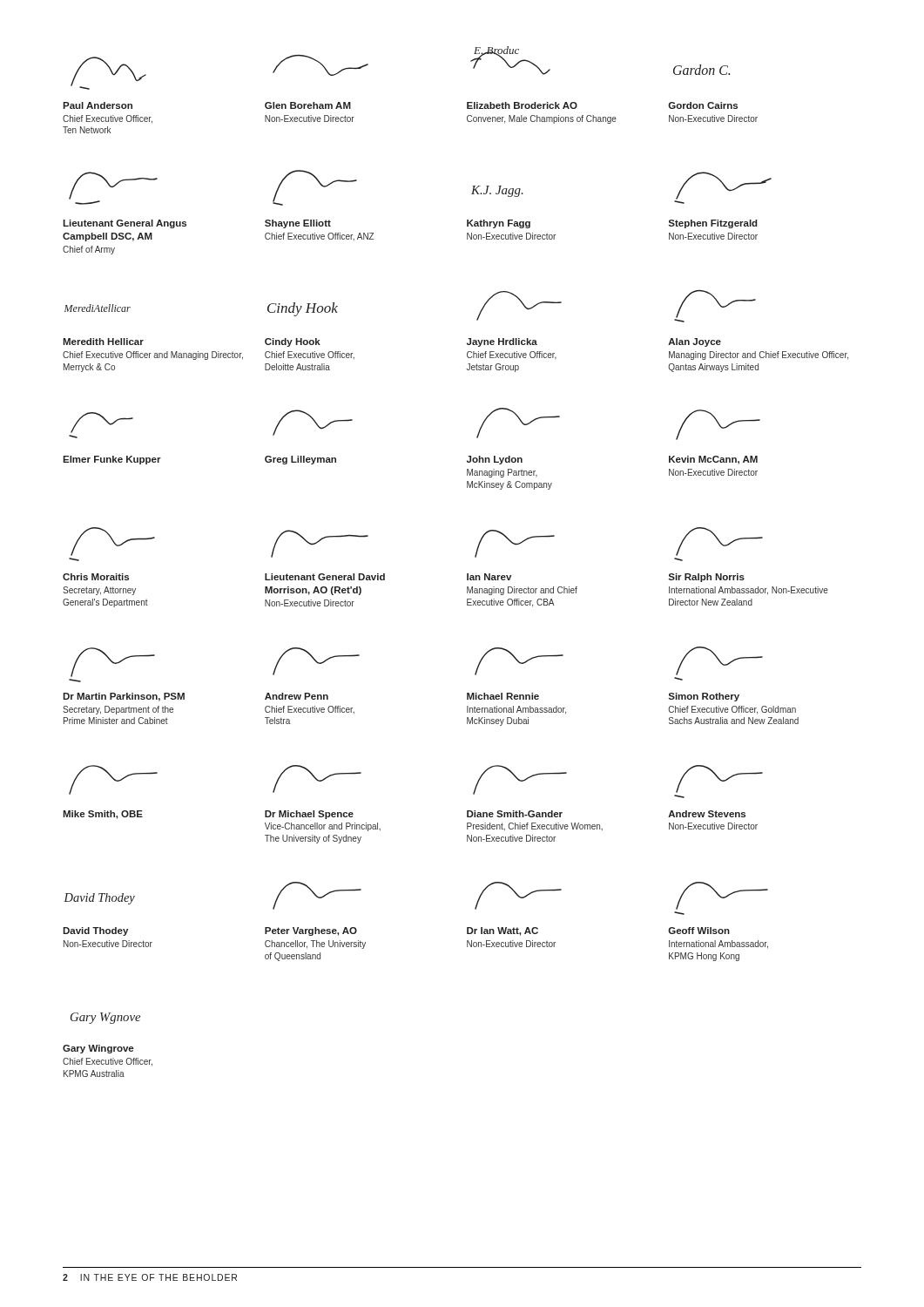This screenshot has height=1307, width=924.
Task: Point to the region starting "Ian Narev Managing Director and ChiefExecutive Officer,"
Action: [x=515, y=544]
